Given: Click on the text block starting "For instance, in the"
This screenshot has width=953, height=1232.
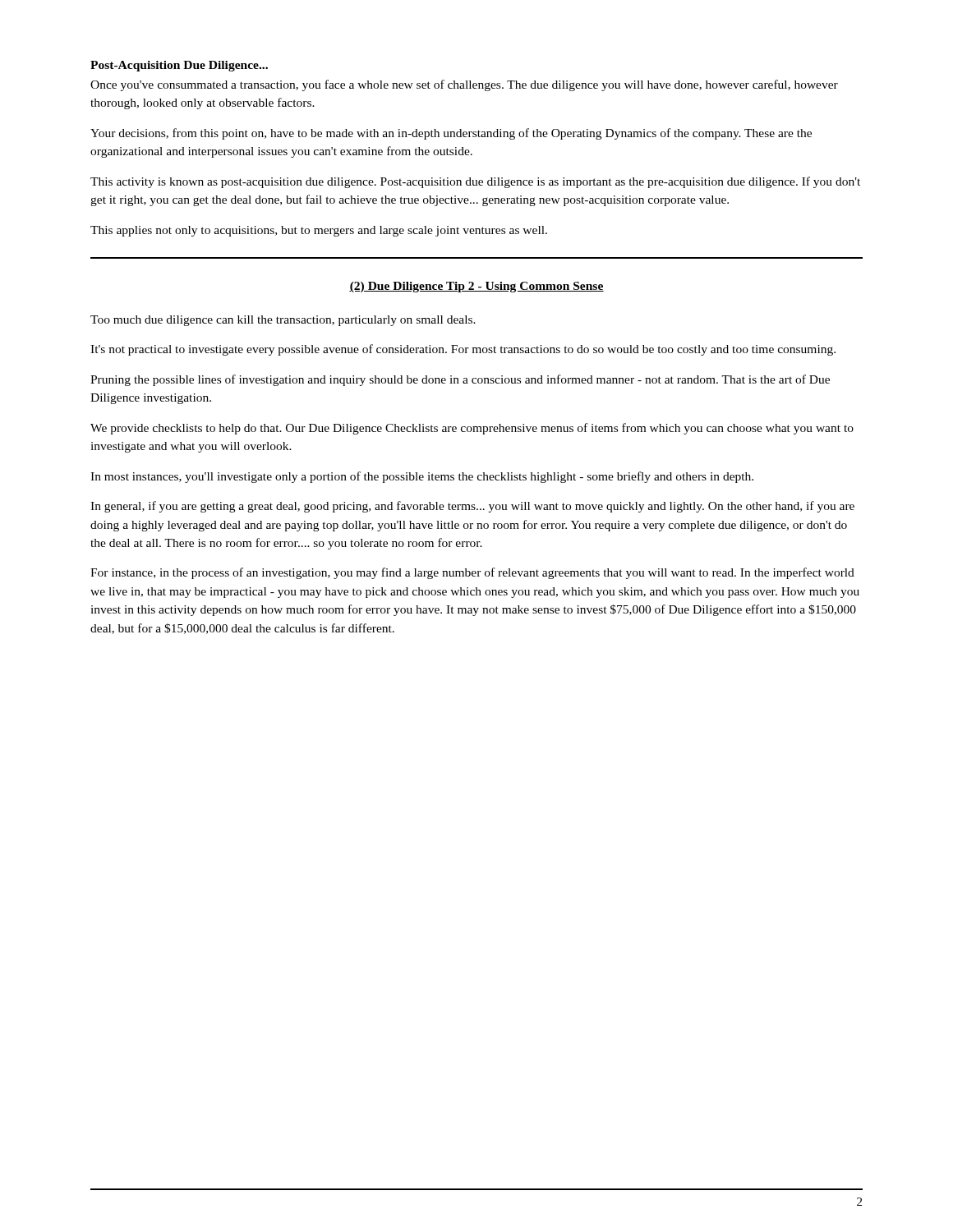Looking at the screenshot, I should 475,600.
